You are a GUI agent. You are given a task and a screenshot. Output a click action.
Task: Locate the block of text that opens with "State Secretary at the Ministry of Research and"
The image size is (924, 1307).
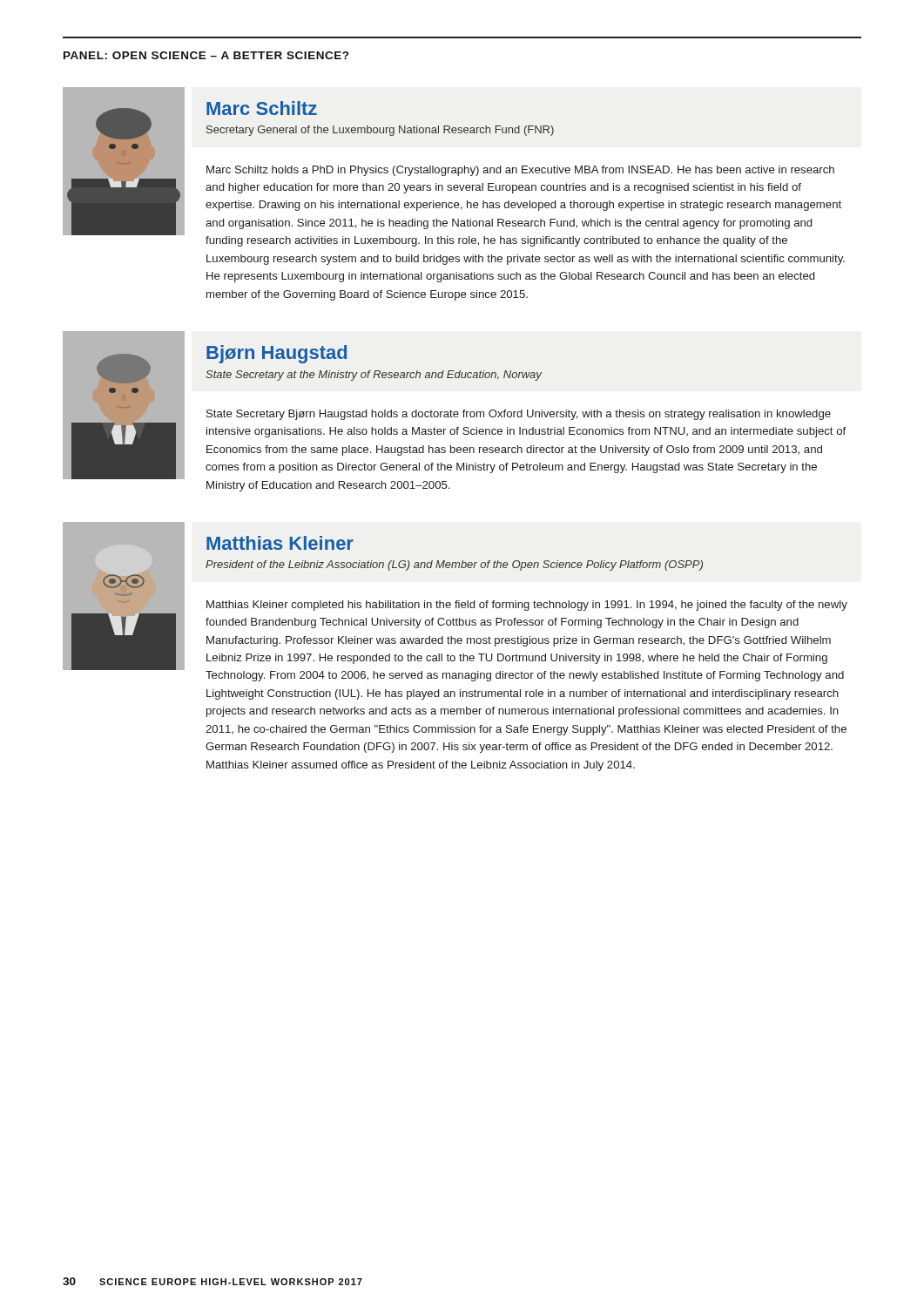pos(374,374)
